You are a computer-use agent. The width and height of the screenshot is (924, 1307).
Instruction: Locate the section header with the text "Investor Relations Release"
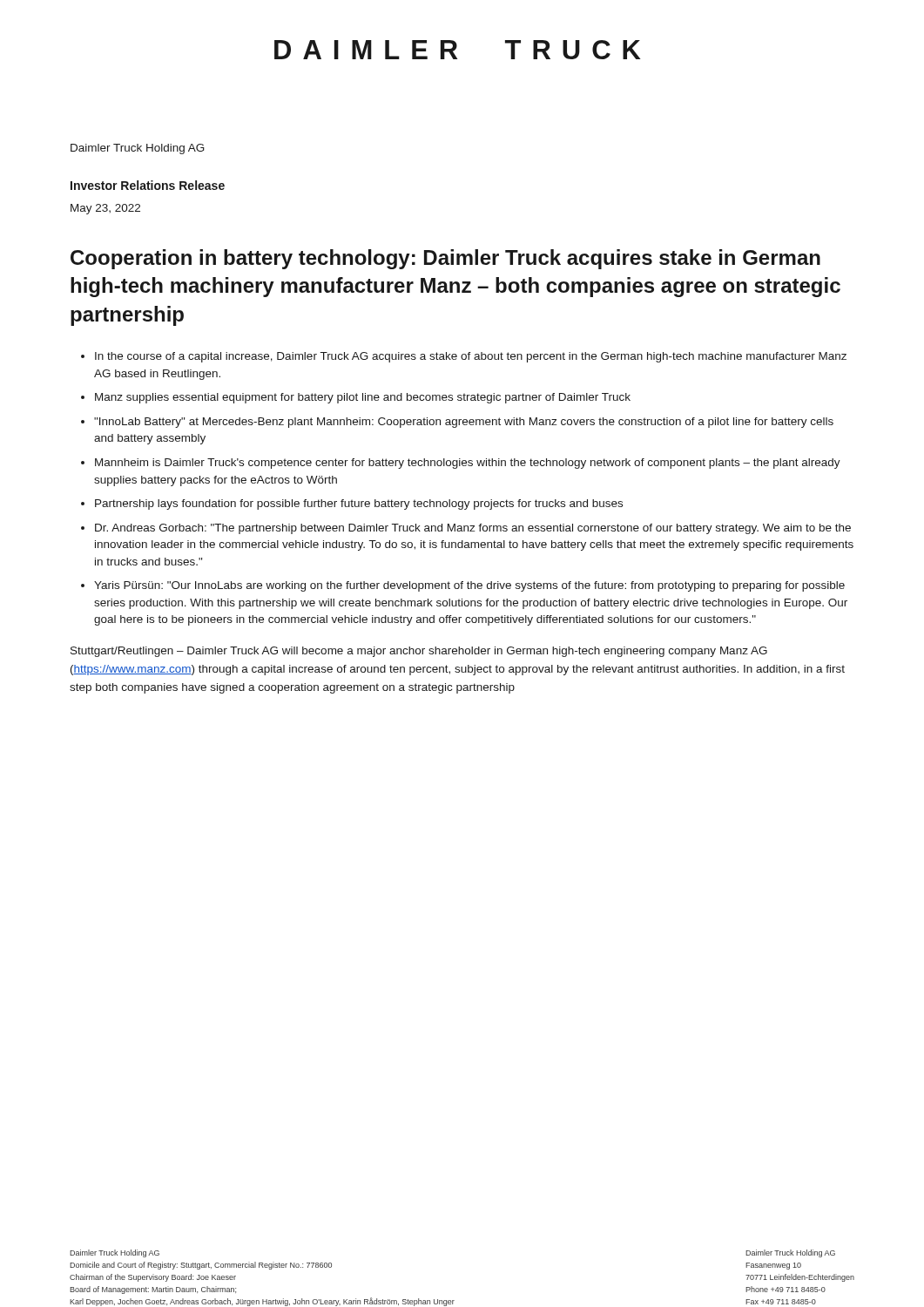click(147, 186)
